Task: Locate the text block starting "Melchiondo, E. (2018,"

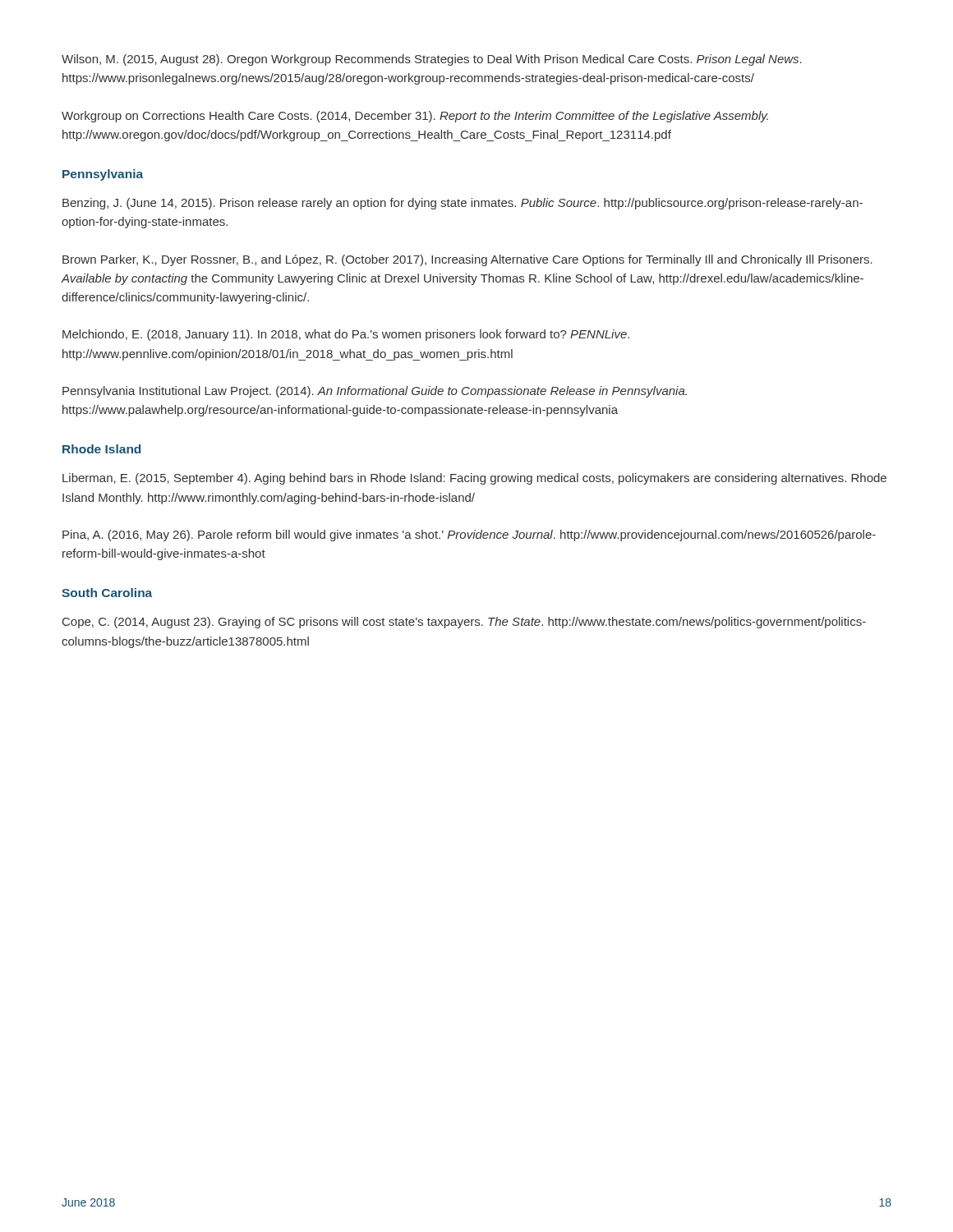Action: click(346, 344)
